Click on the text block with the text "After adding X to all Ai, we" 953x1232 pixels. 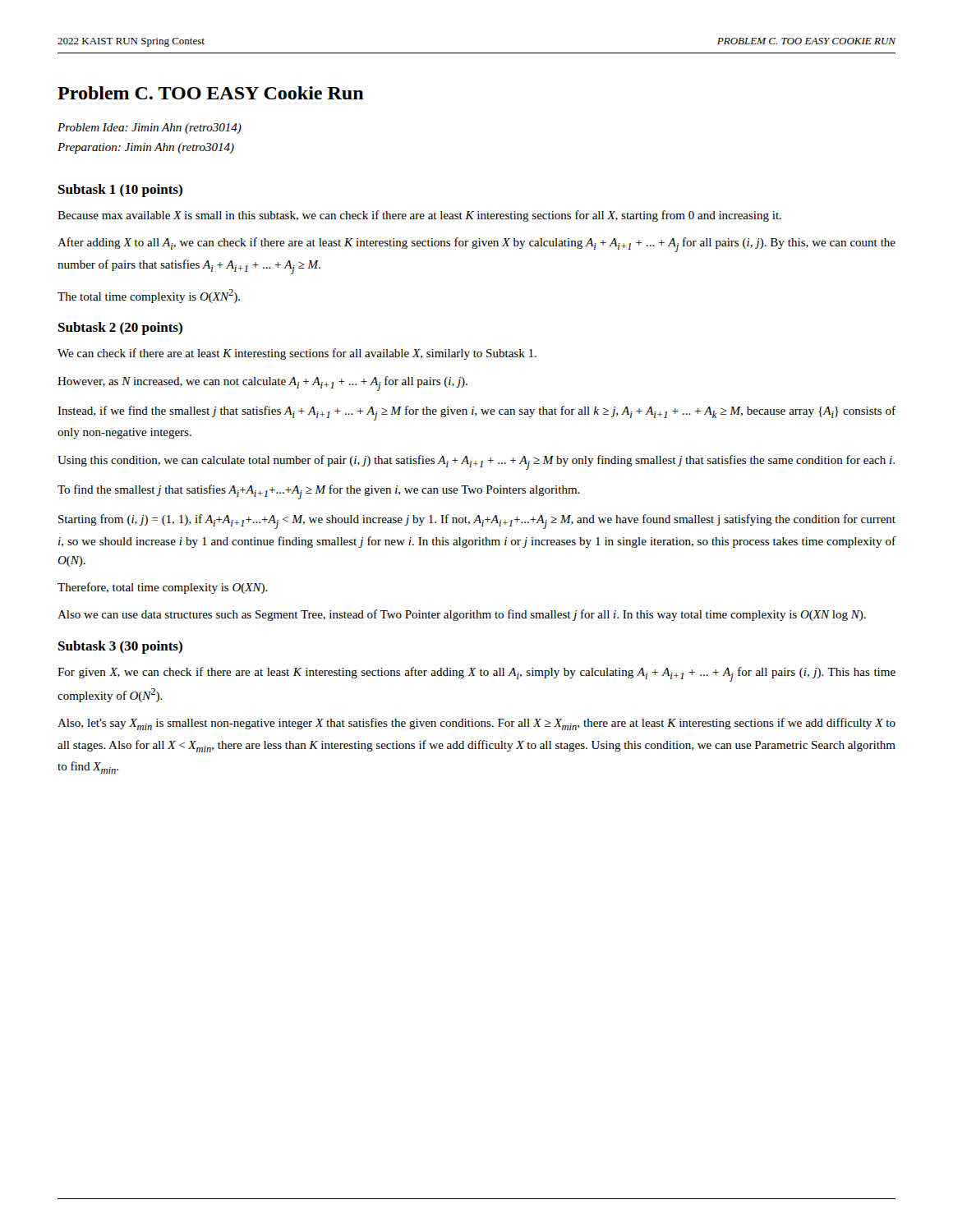476,255
